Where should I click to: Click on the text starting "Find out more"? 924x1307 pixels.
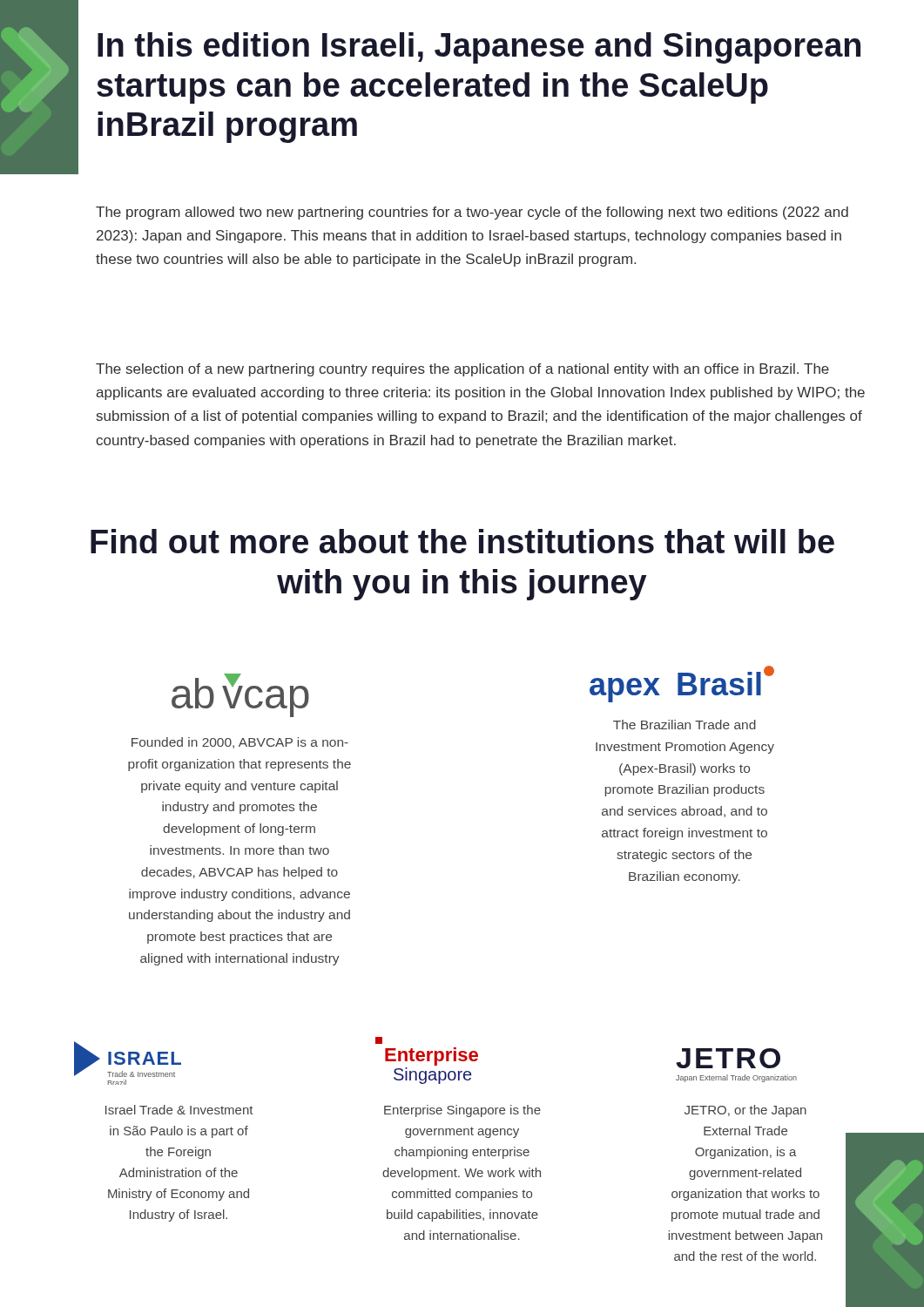point(462,563)
